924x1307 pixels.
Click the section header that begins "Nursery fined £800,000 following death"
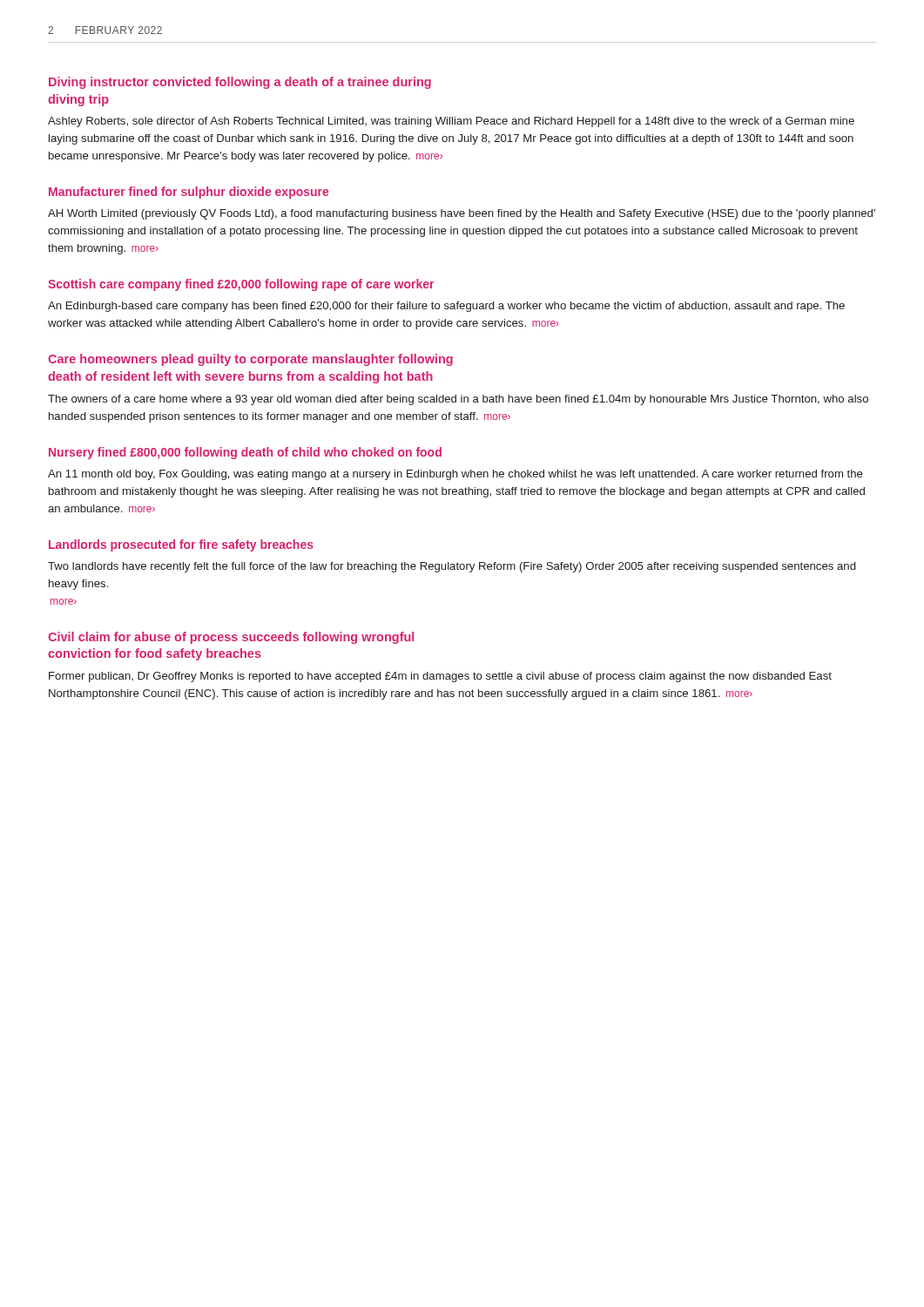click(x=245, y=453)
